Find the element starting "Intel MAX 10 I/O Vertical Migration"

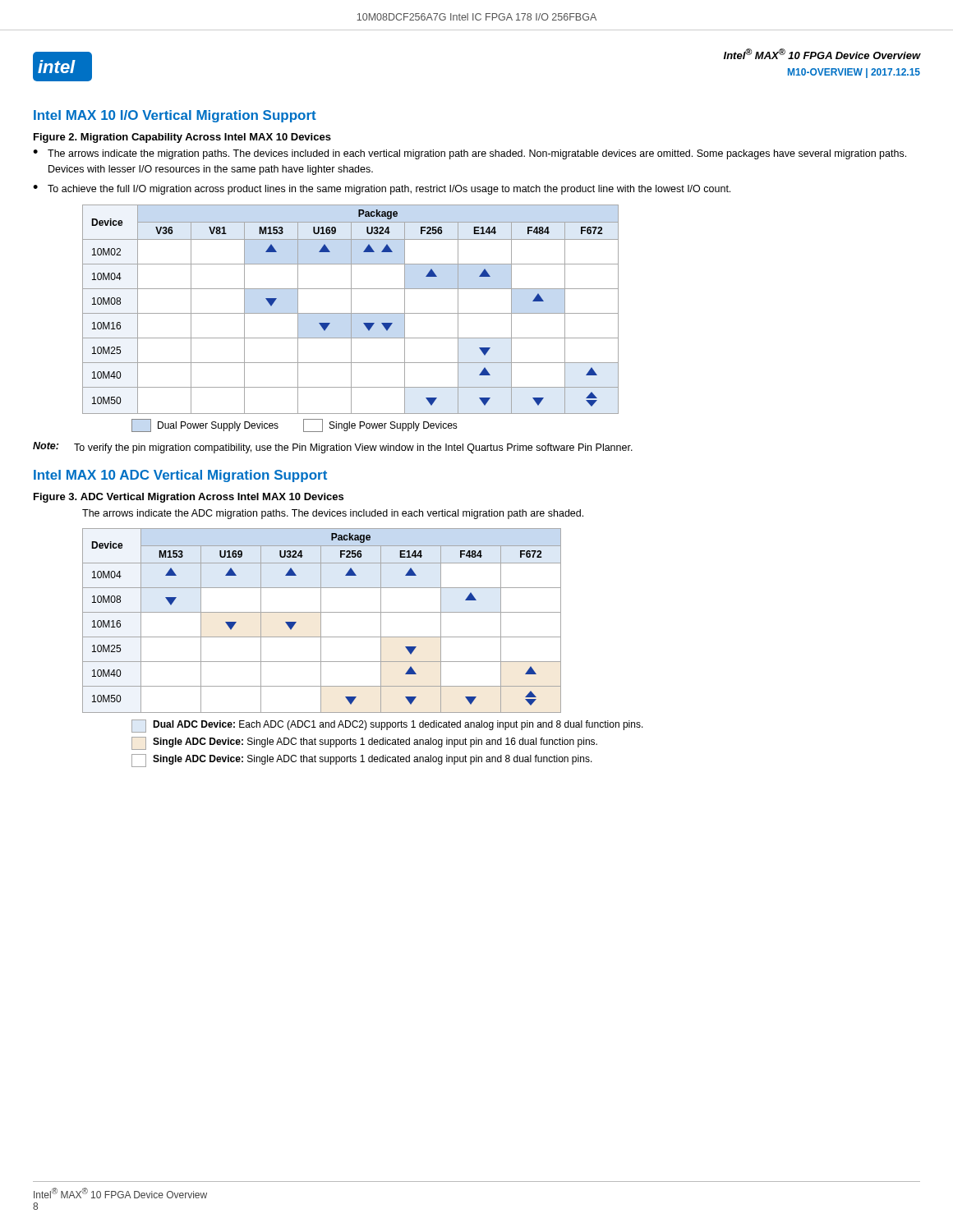(x=174, y=115)
